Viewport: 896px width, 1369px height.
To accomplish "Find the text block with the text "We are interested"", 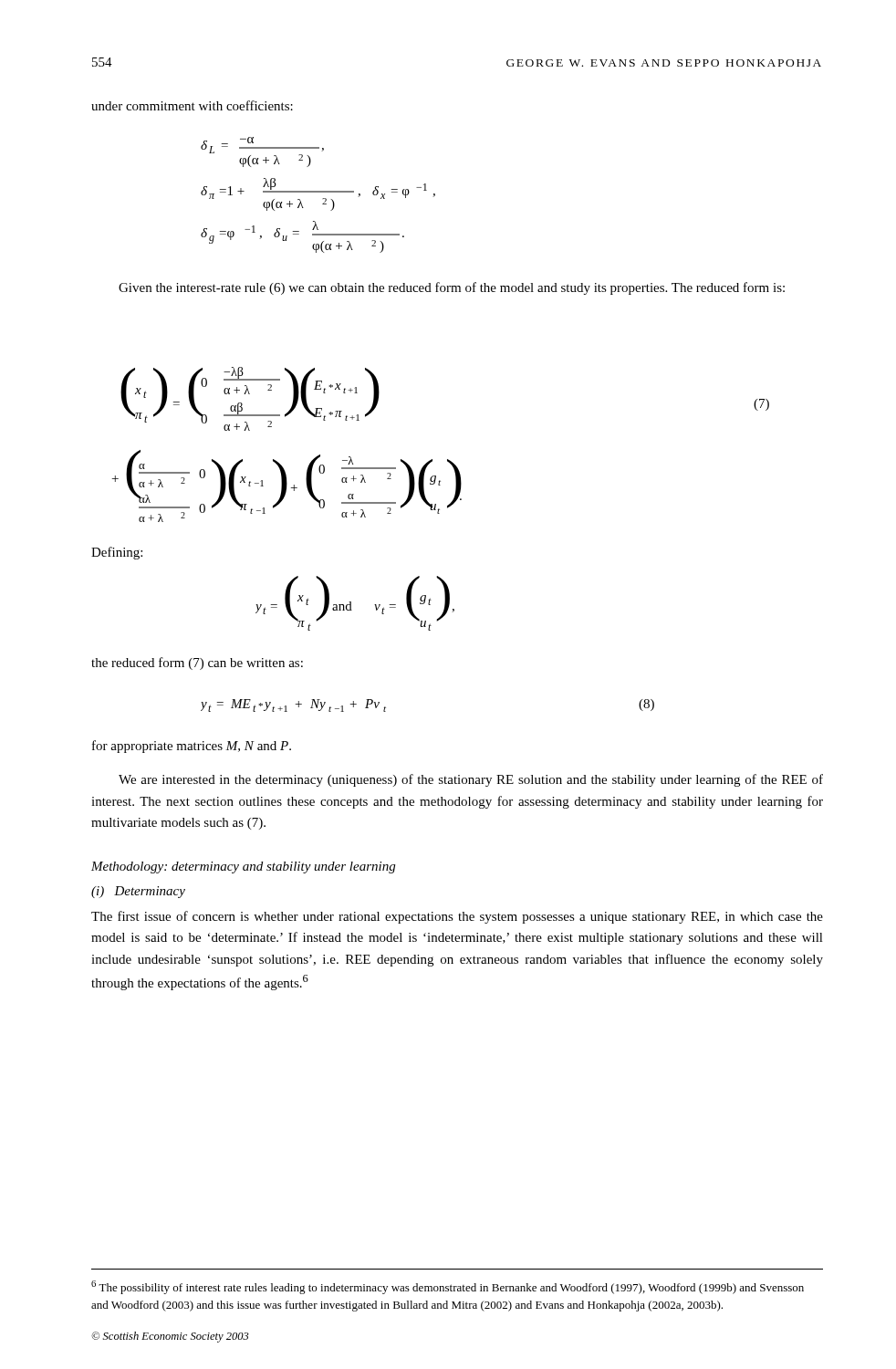I will pyautogui.click(x=457, y=801).
